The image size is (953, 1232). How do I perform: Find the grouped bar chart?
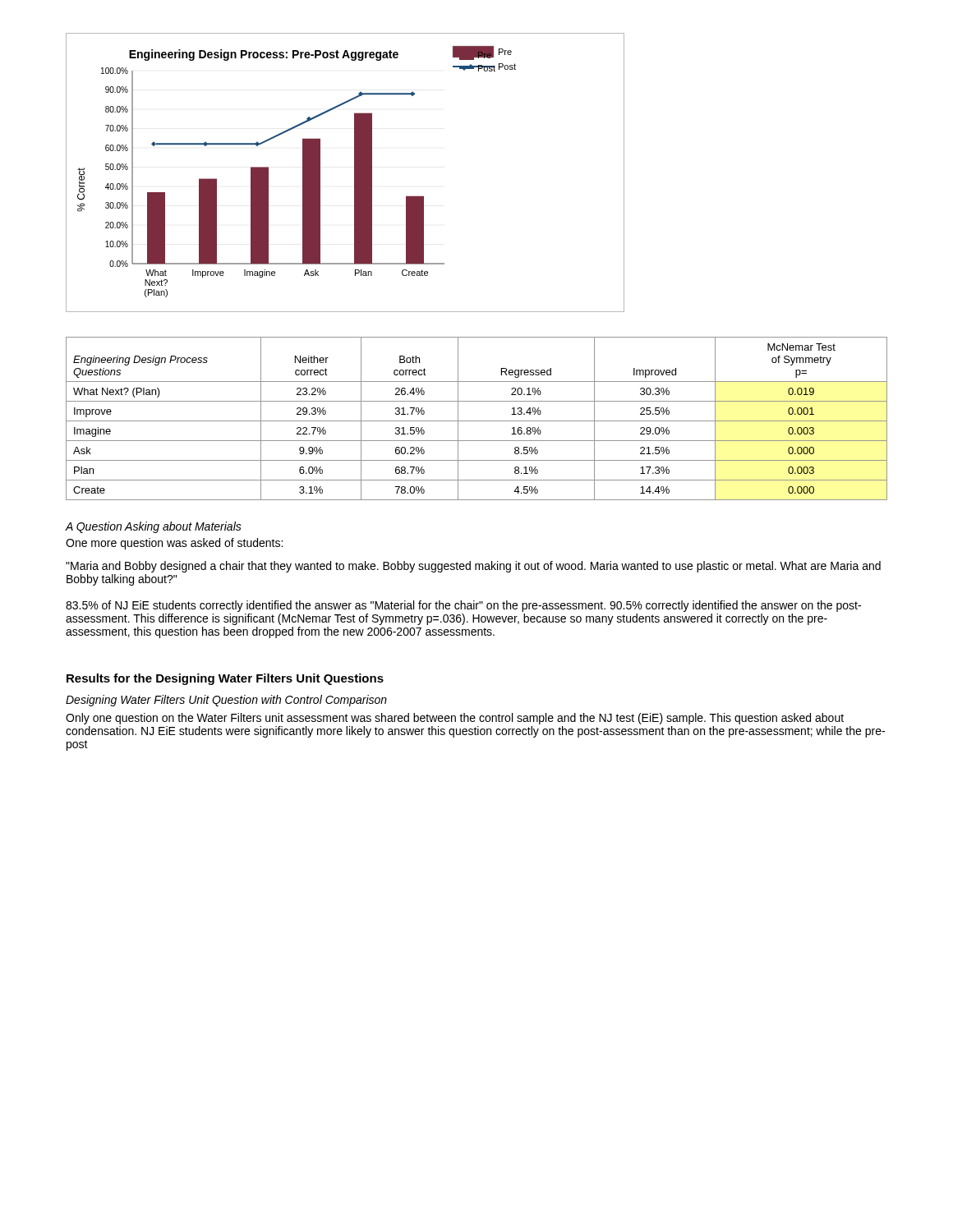345,172
